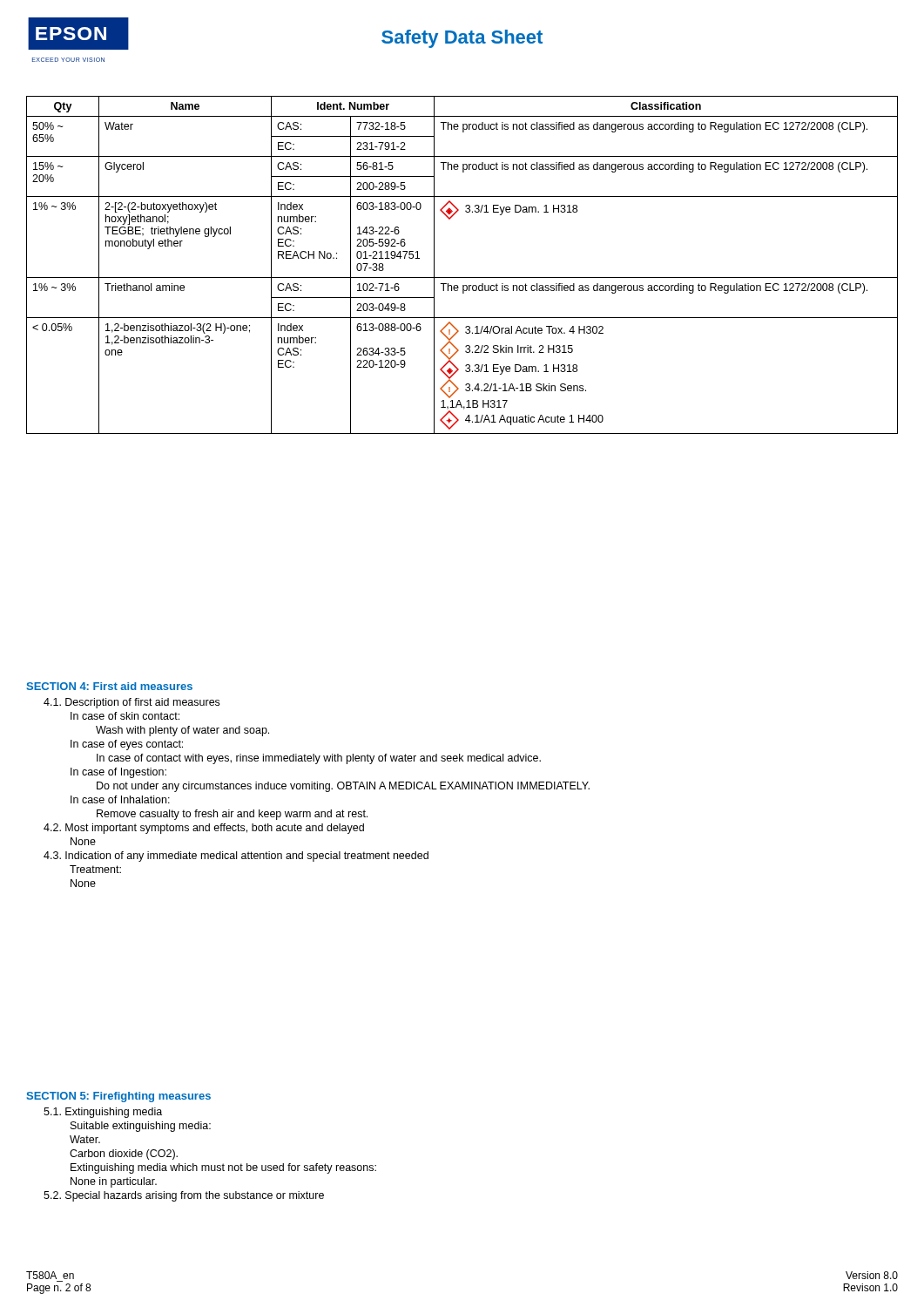Locate the text block starting "5.1. Extinguishing media"
Image resolution: width=924 pixels, height=1307 pixels.
tap(103, 1112)
